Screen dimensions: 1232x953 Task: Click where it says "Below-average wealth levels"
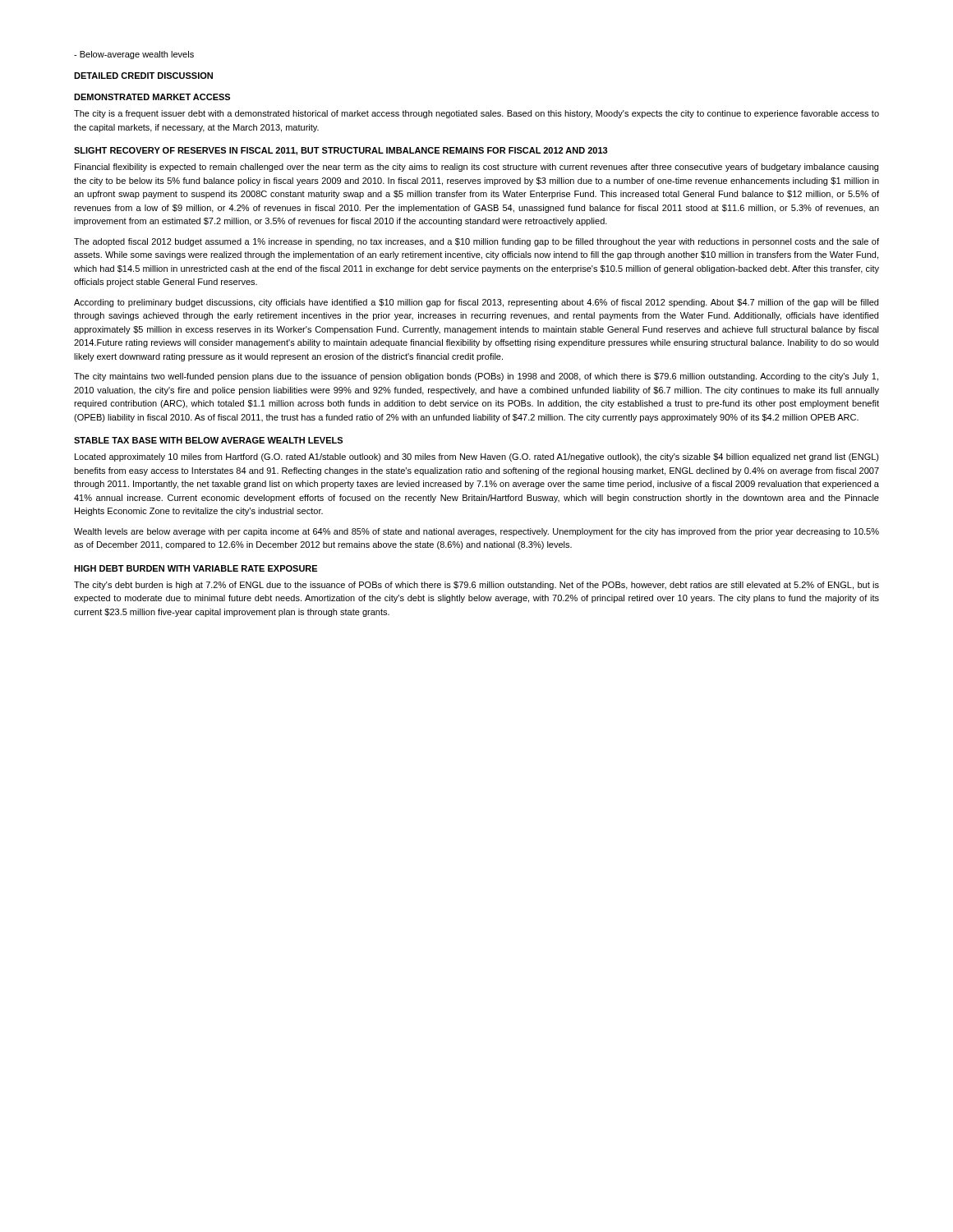[x=134, y=54]
